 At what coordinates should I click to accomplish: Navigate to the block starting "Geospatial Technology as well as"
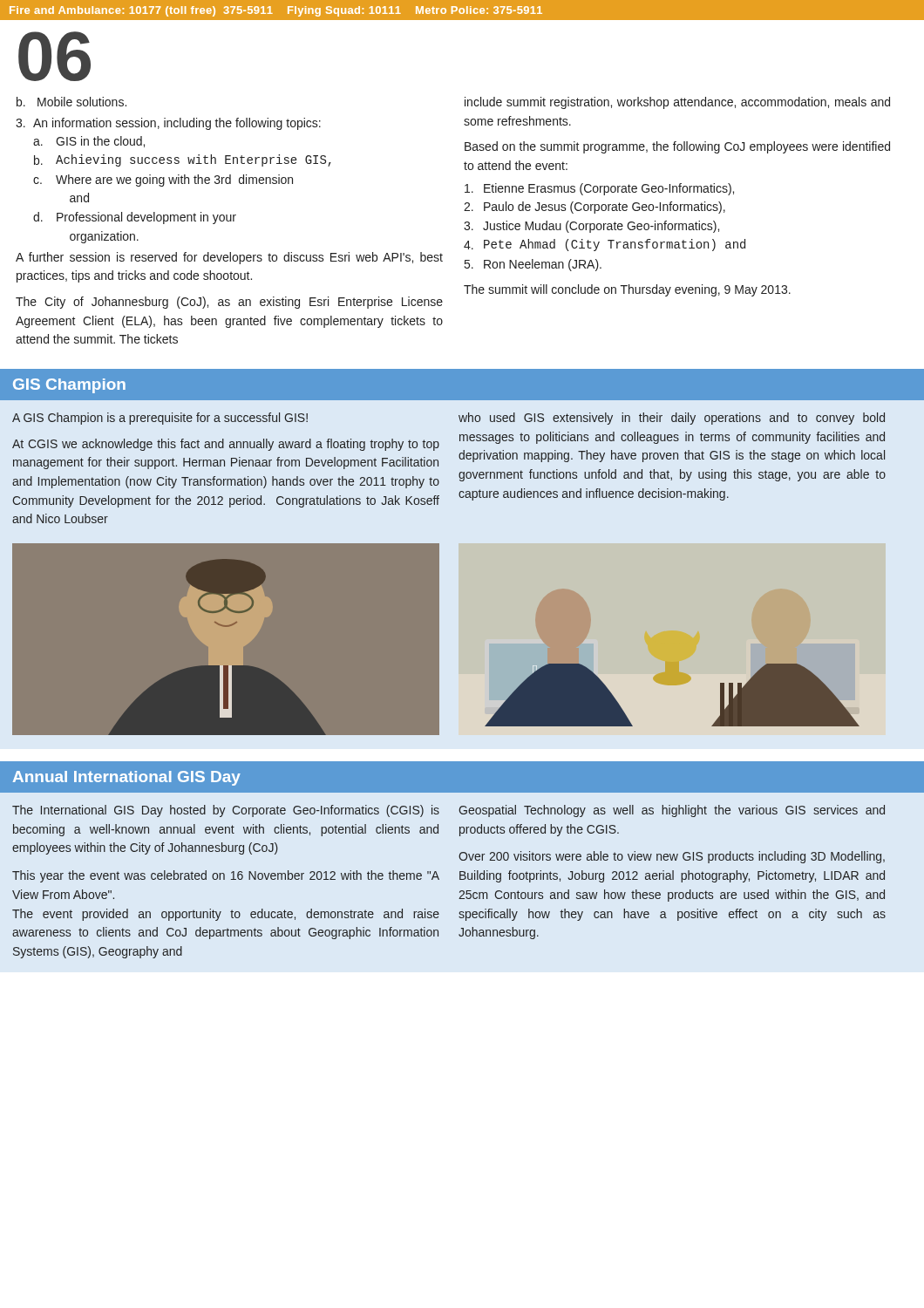tap(672, 820)
